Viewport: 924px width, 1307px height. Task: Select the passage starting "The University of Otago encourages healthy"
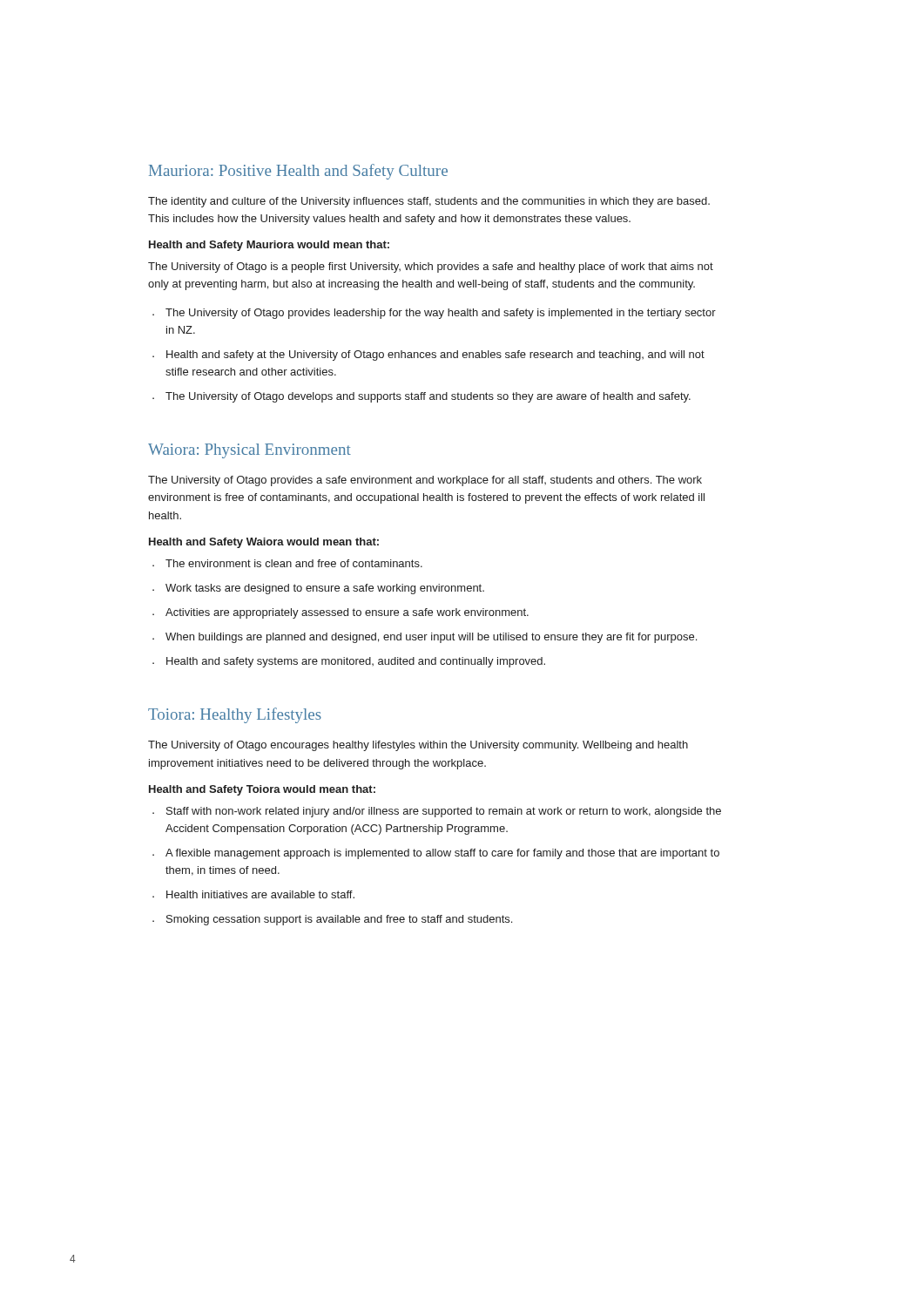[x=435, y=754]
